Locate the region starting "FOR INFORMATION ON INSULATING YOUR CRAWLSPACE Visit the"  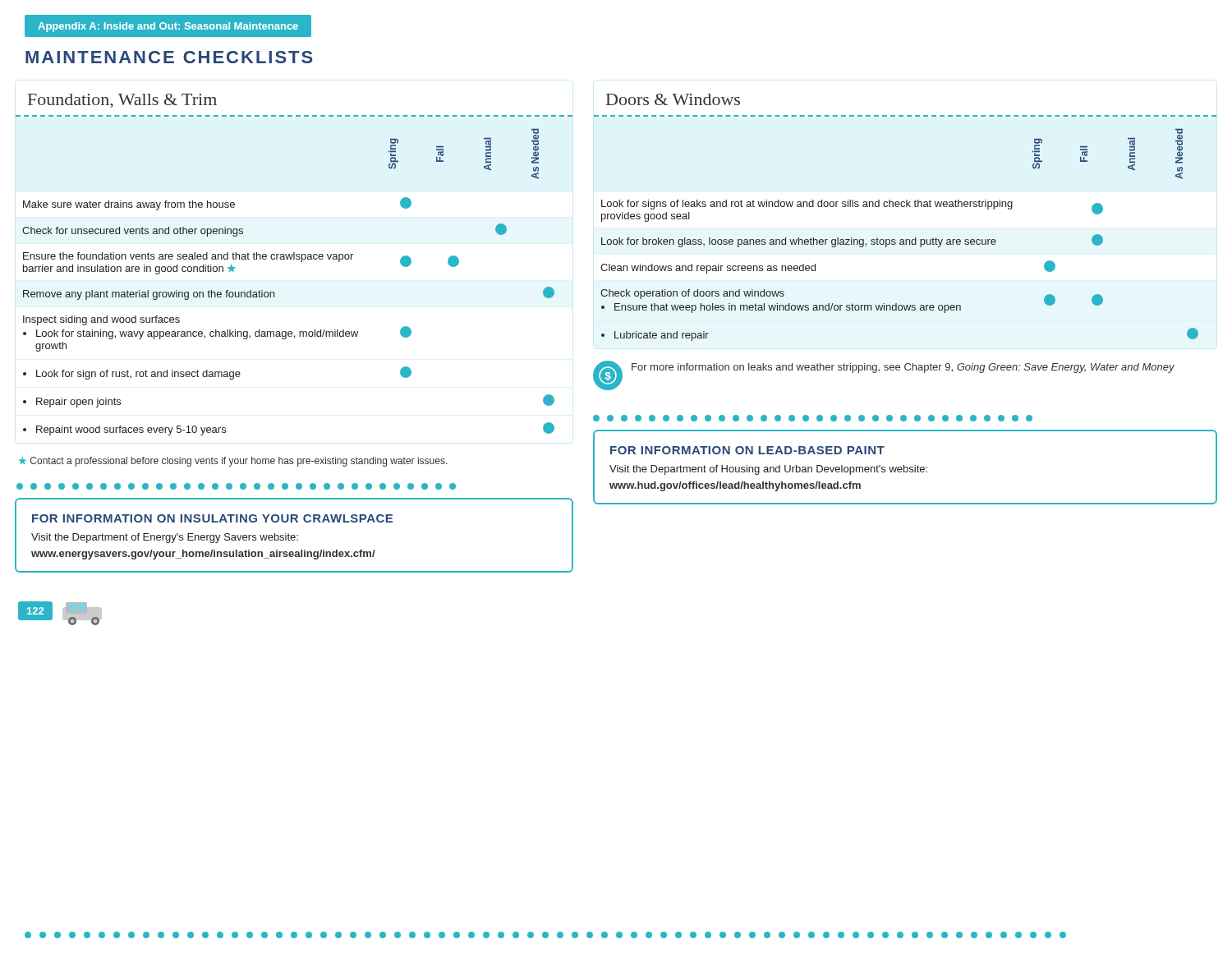[x=294, y=527]
